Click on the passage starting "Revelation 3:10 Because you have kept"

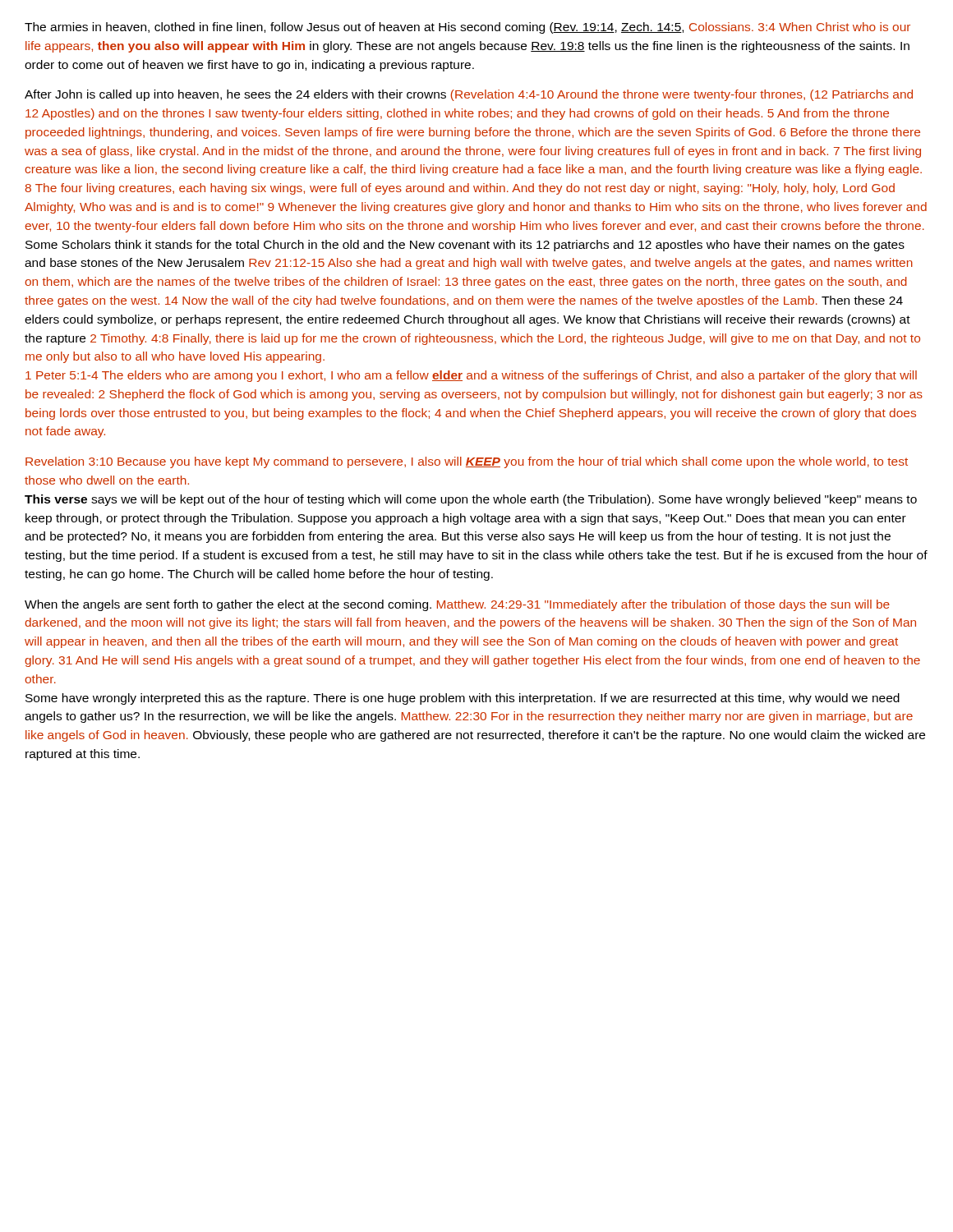coord(476,517)
